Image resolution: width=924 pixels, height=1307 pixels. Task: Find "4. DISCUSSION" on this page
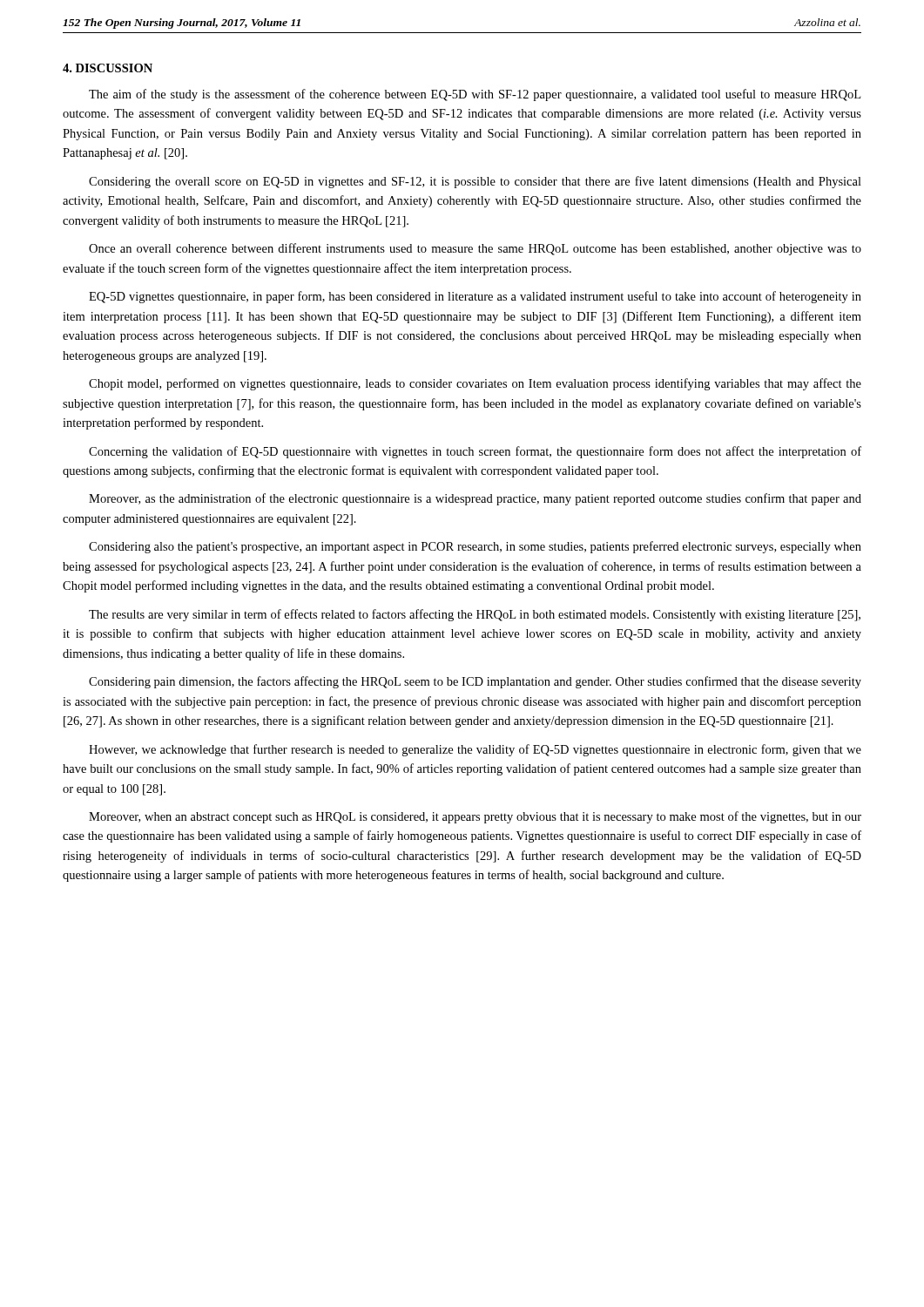pos(108,68)
